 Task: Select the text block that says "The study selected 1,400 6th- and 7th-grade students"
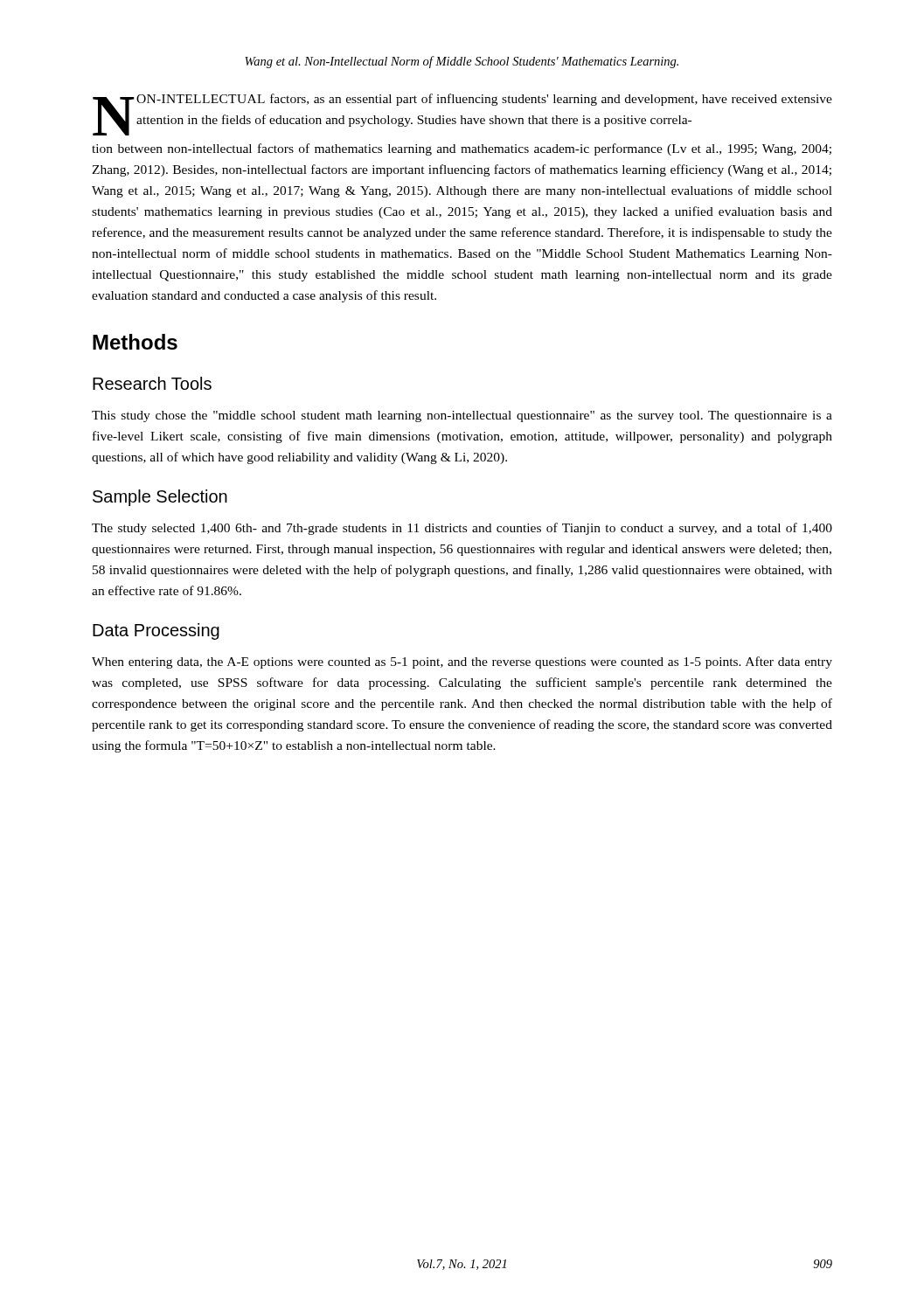[x=462, y=559]
